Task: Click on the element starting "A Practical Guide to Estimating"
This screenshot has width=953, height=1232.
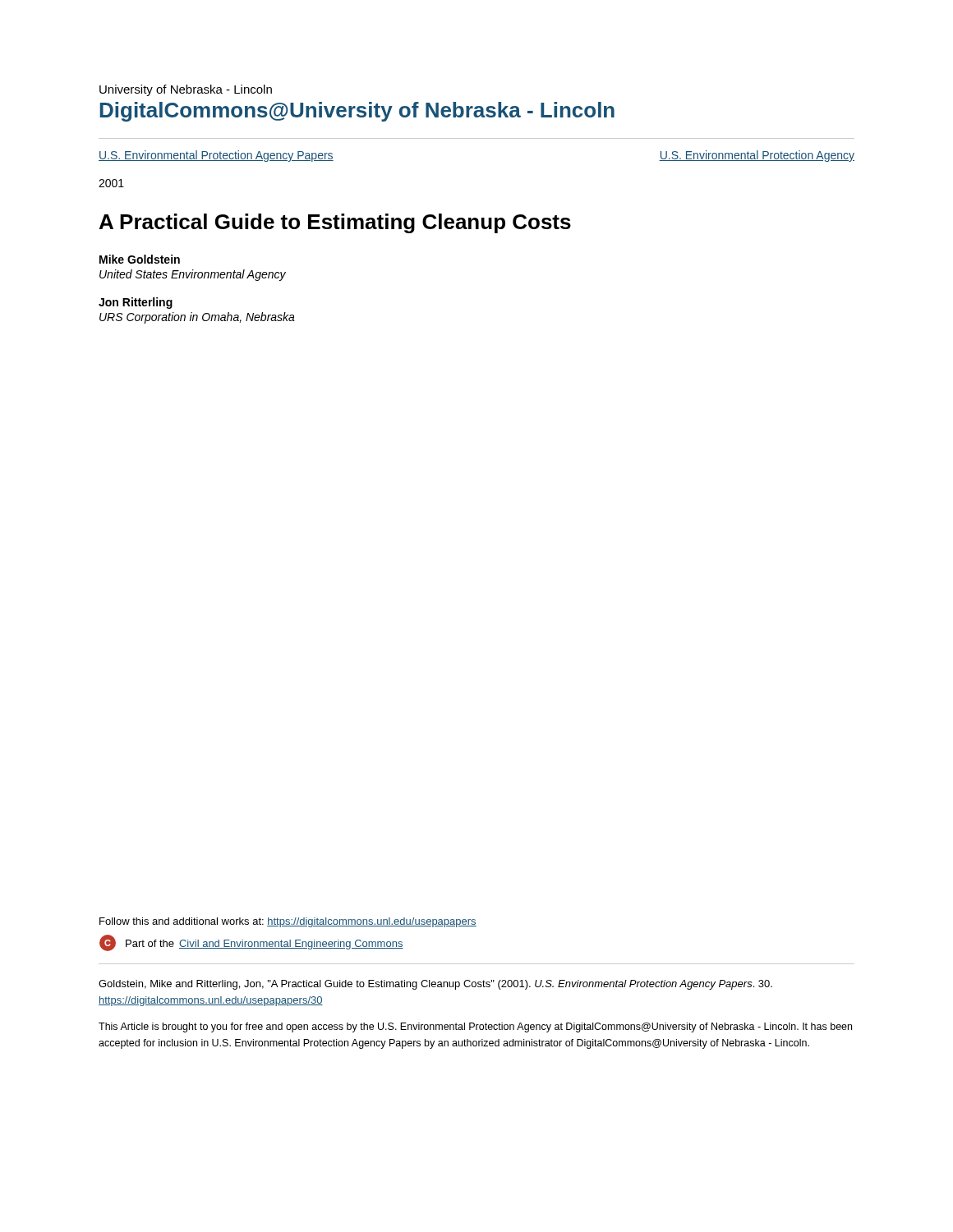Action: [335, 222]
